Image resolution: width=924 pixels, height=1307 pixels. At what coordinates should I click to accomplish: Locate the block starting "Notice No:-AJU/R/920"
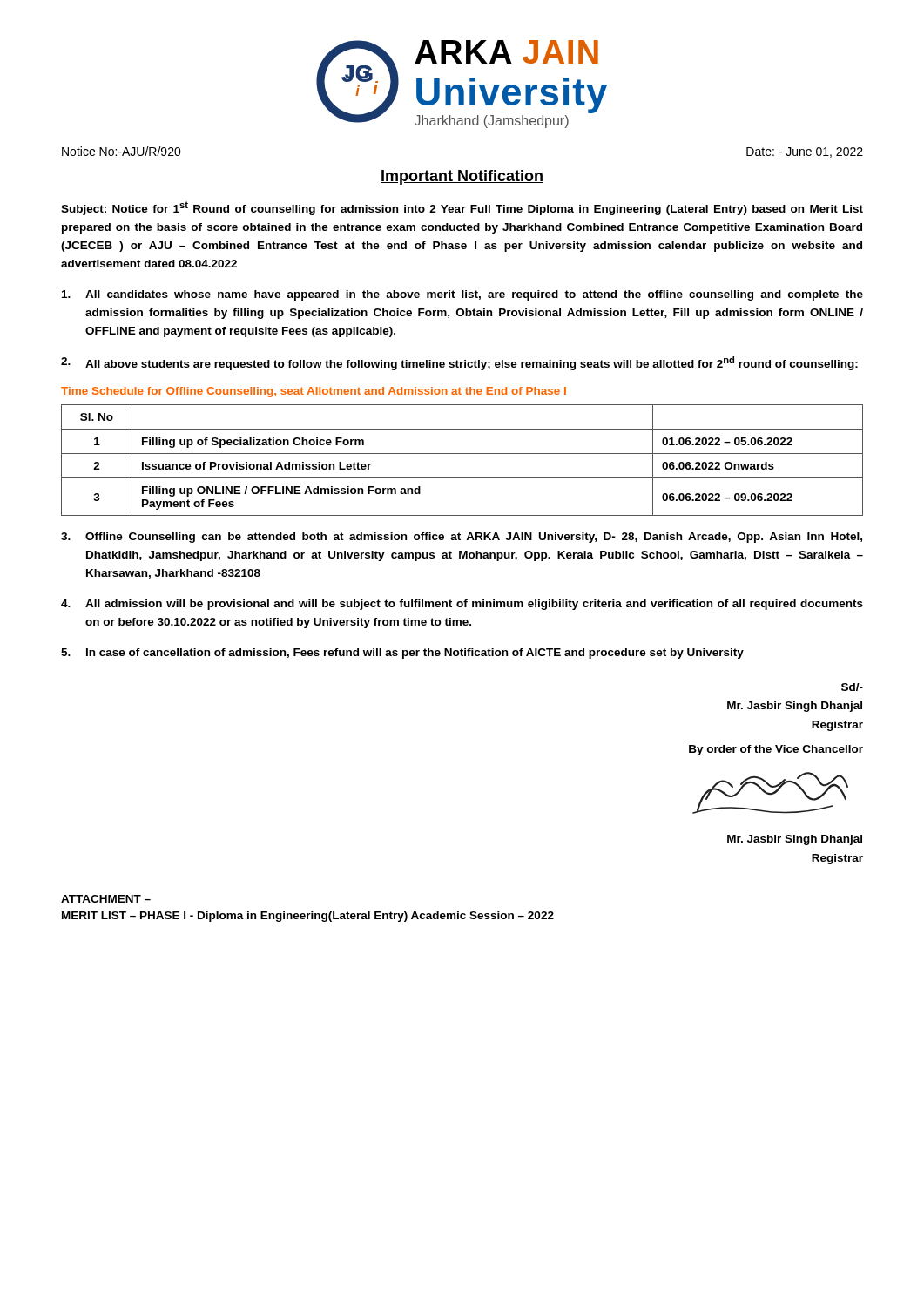[x=121, y=151]
